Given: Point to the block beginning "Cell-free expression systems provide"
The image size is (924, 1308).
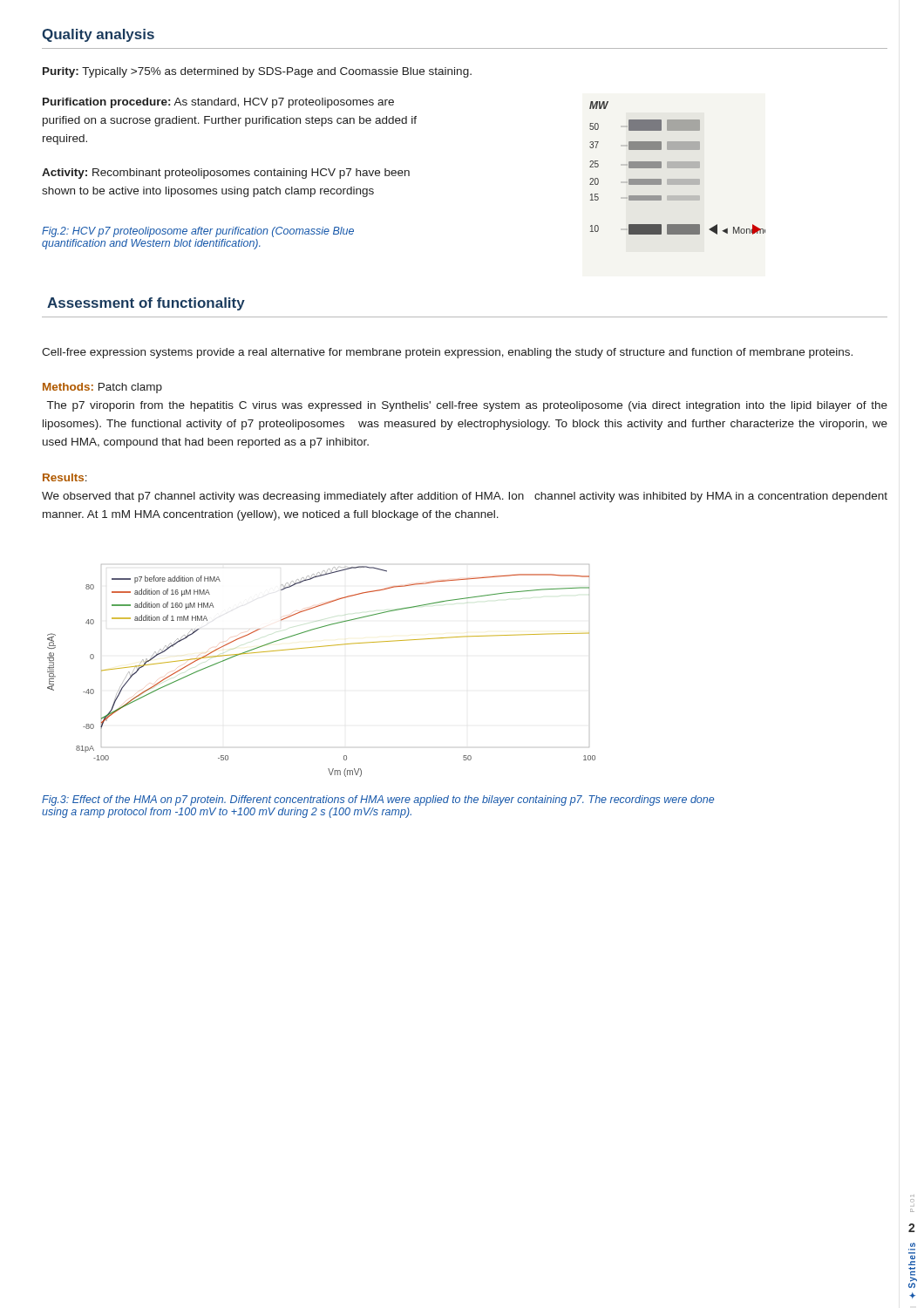Looking at the screenshot, I should coord(448,352).
